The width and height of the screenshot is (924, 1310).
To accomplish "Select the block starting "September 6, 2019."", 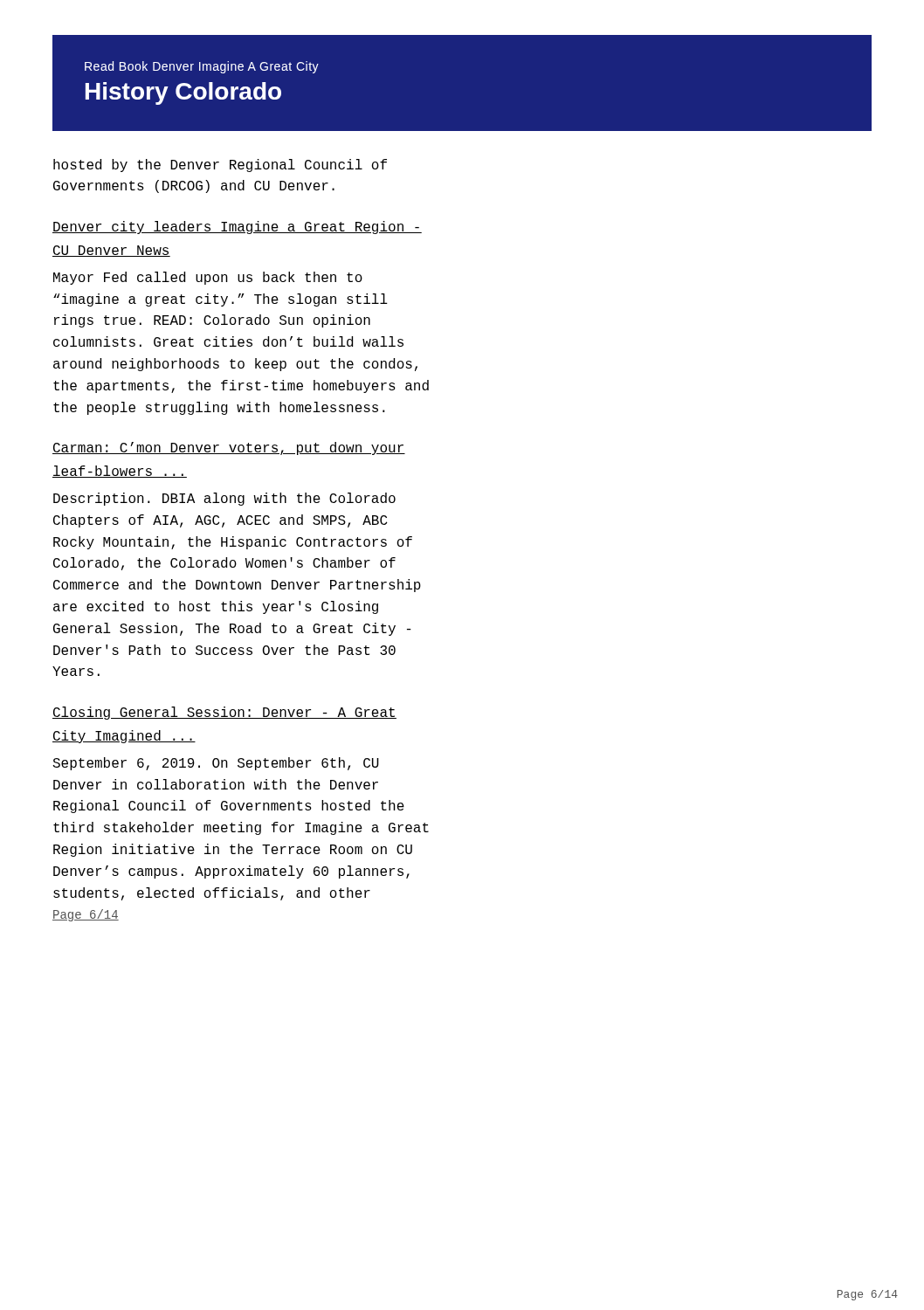I will pyautogui.click(x=241, y=839).
